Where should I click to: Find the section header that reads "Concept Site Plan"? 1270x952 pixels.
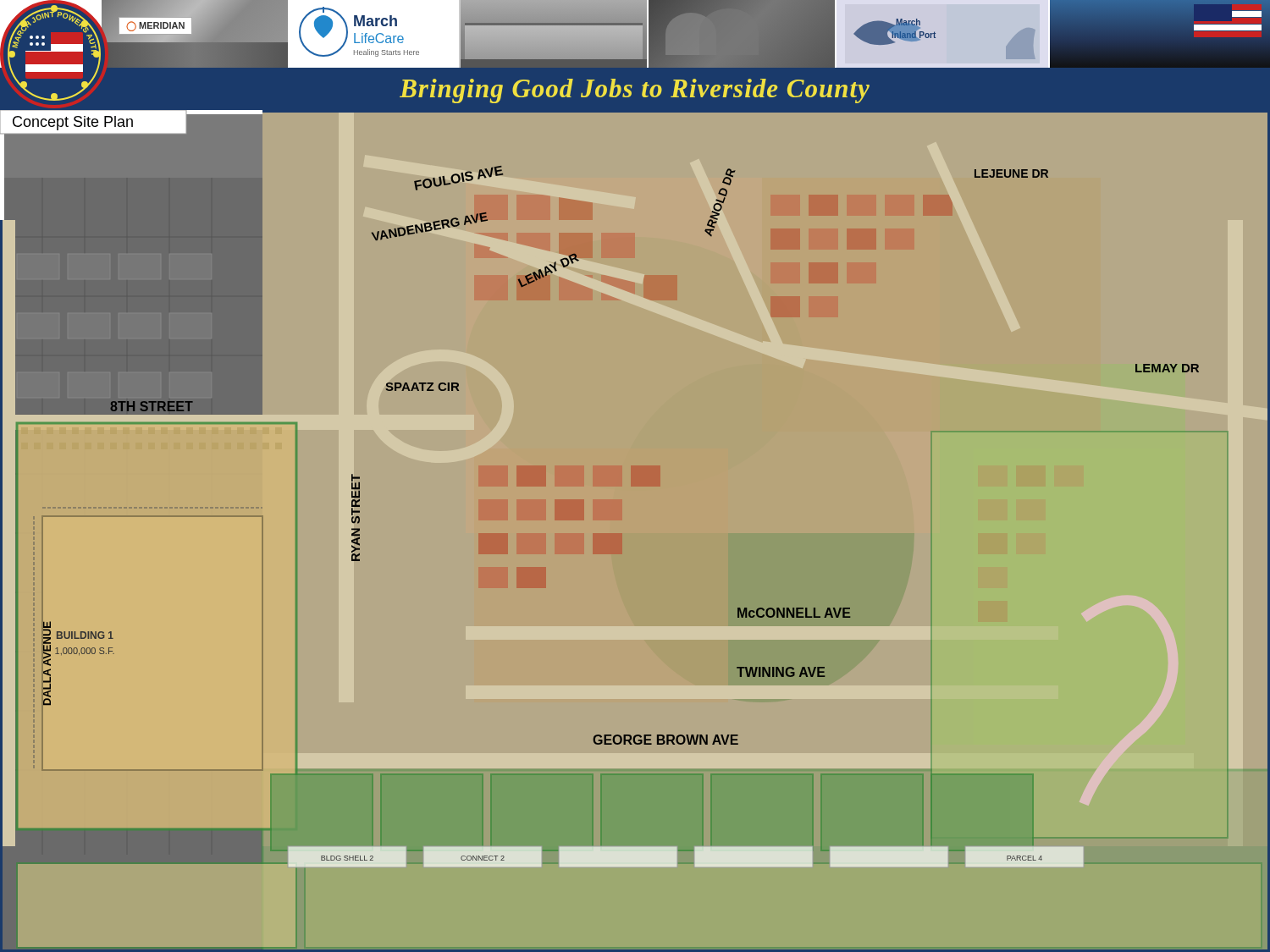coord(73,122)
